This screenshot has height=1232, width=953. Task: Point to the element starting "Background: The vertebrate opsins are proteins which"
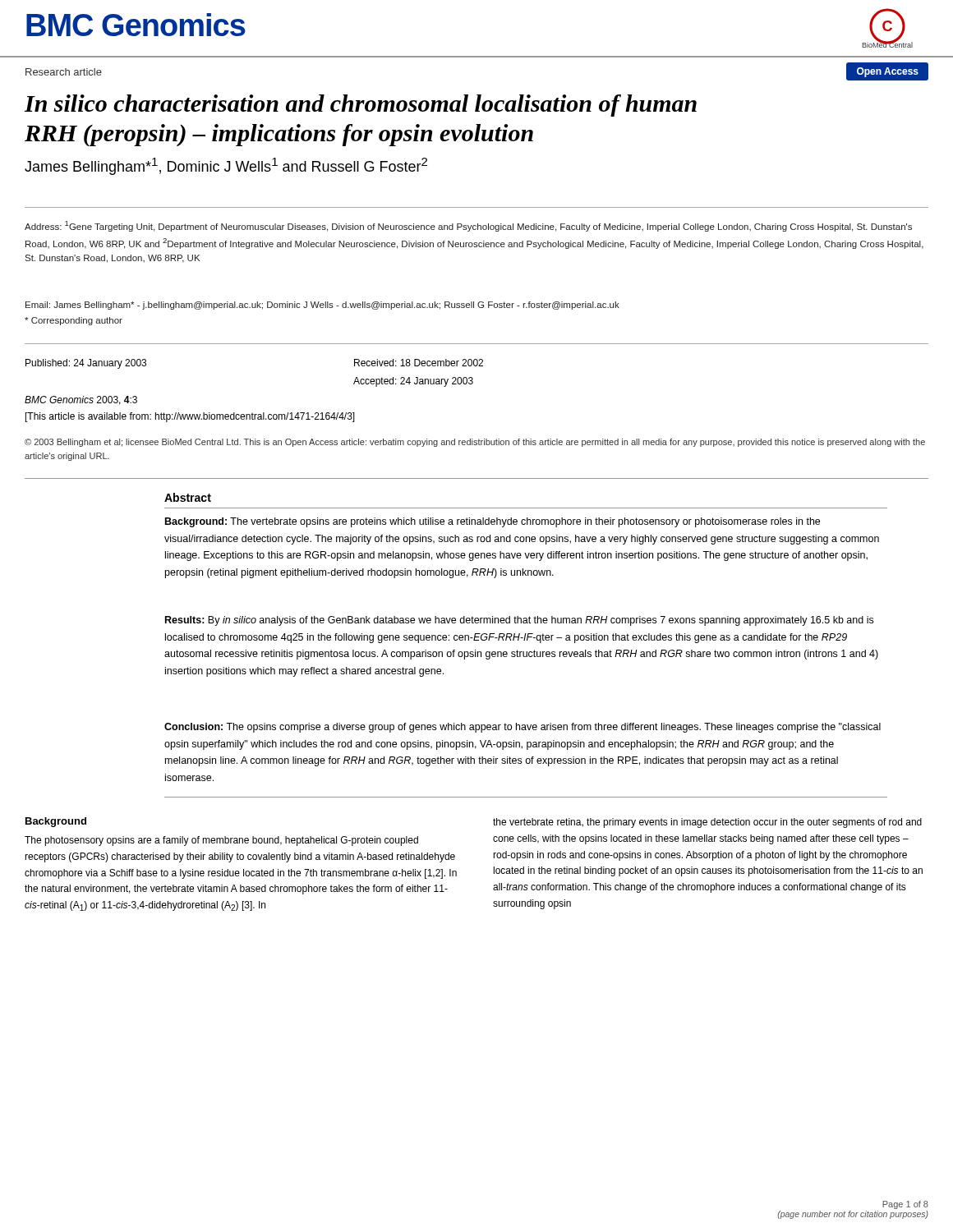pos(522,547)
